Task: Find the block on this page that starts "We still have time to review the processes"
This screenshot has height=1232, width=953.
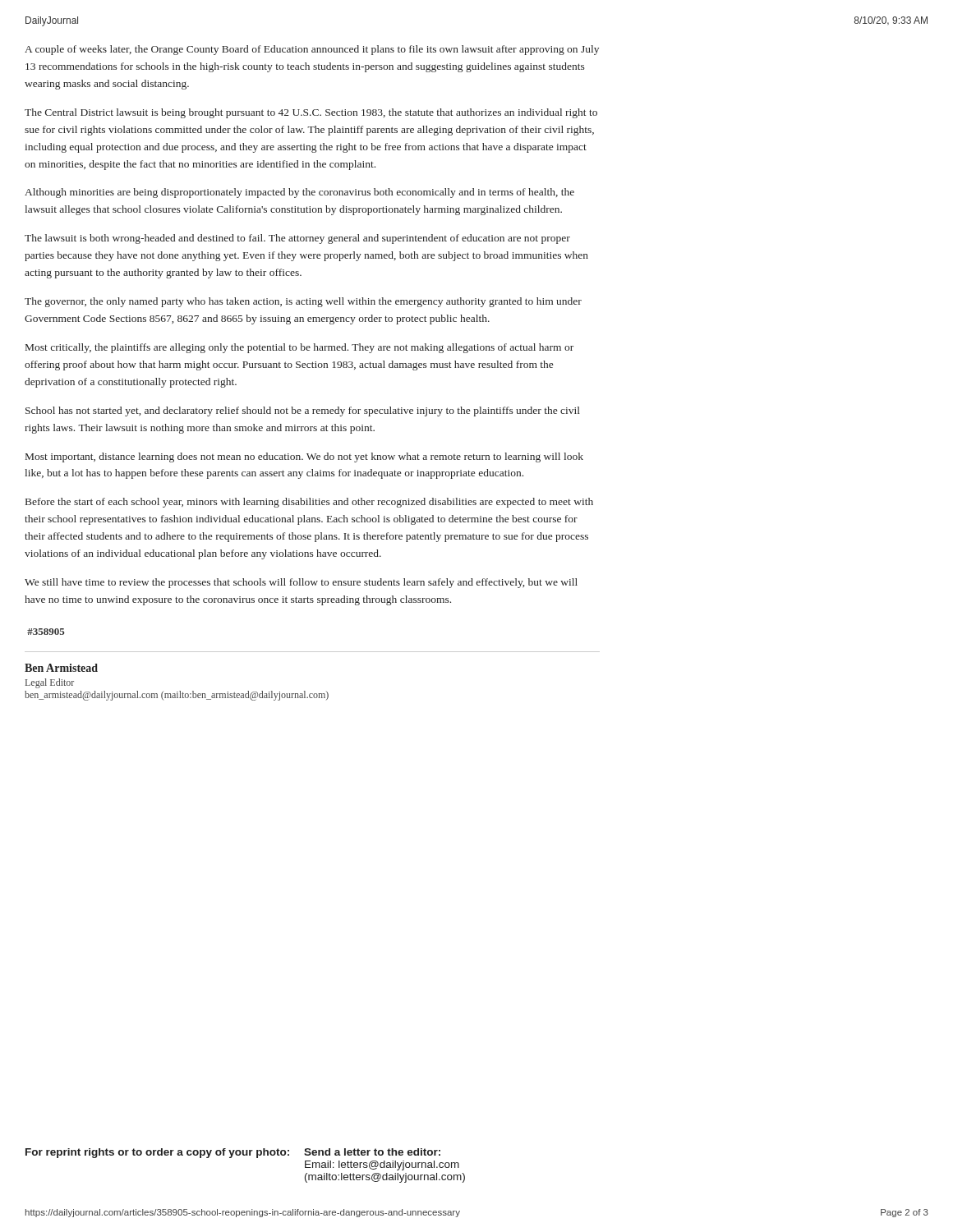Action: (x=301, y=591)
